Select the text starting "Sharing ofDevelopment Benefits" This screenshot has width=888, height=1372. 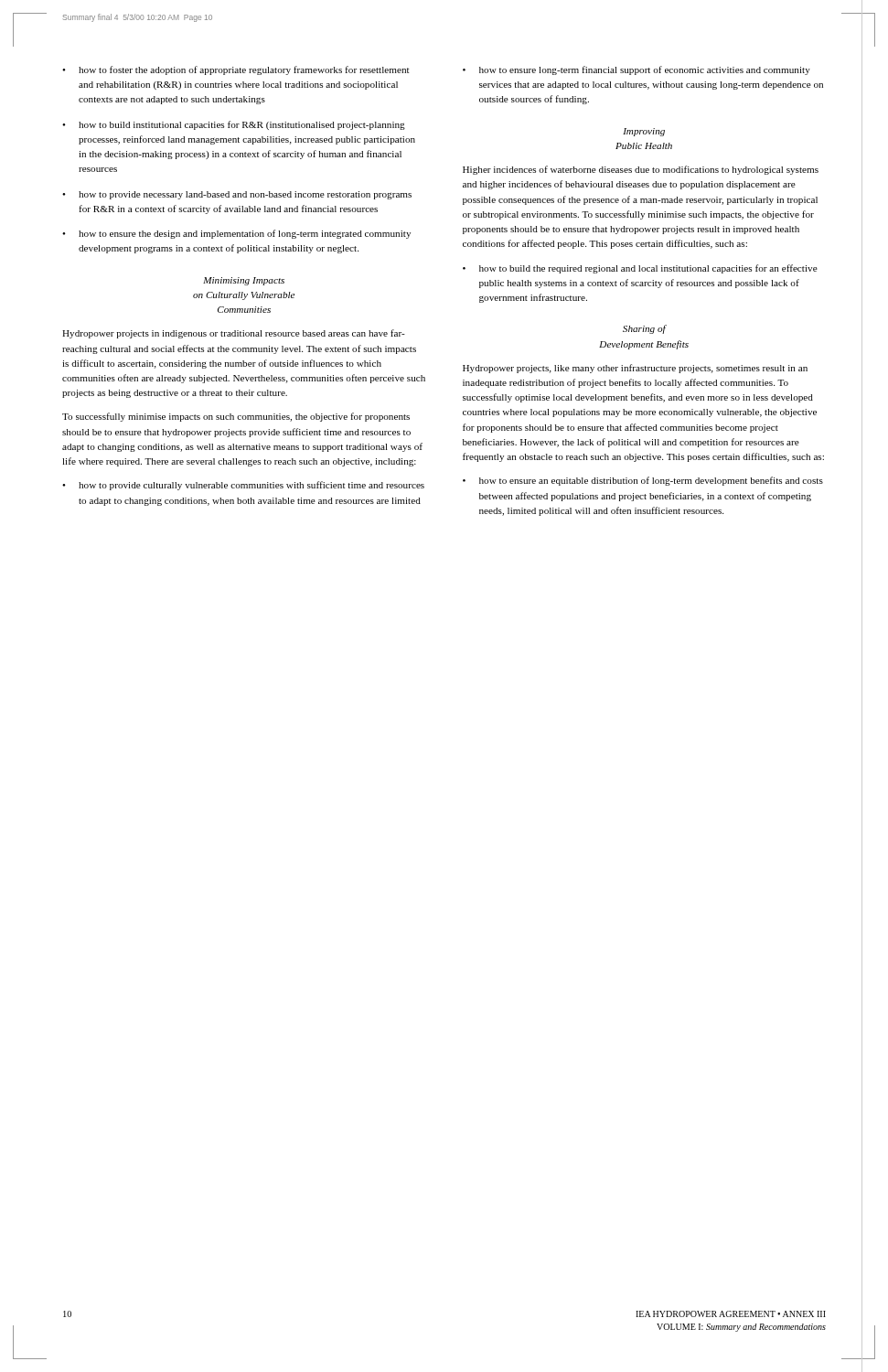(644, 336)
